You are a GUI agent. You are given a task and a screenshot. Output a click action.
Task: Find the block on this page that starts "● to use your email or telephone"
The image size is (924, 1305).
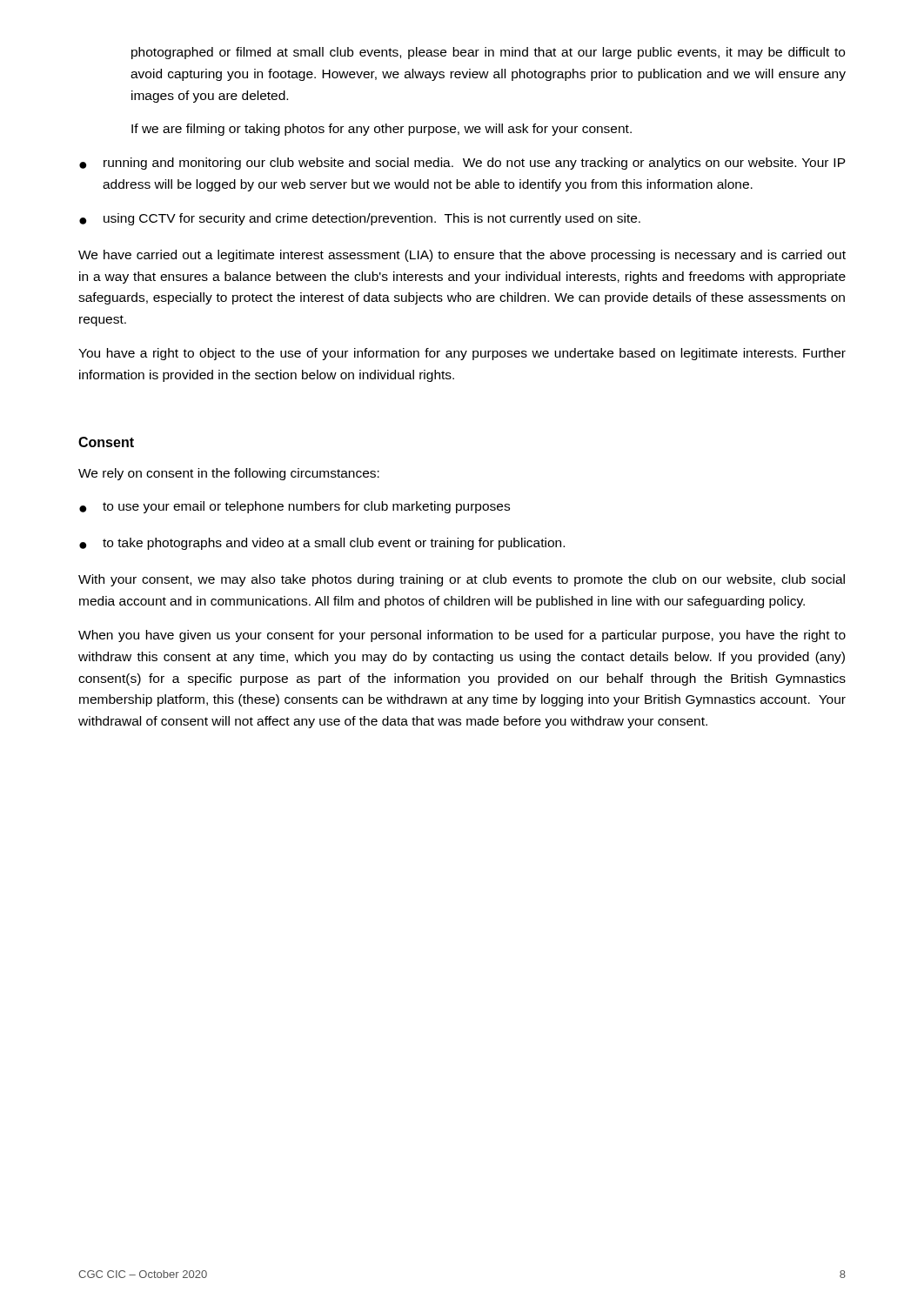click(462, 508)
